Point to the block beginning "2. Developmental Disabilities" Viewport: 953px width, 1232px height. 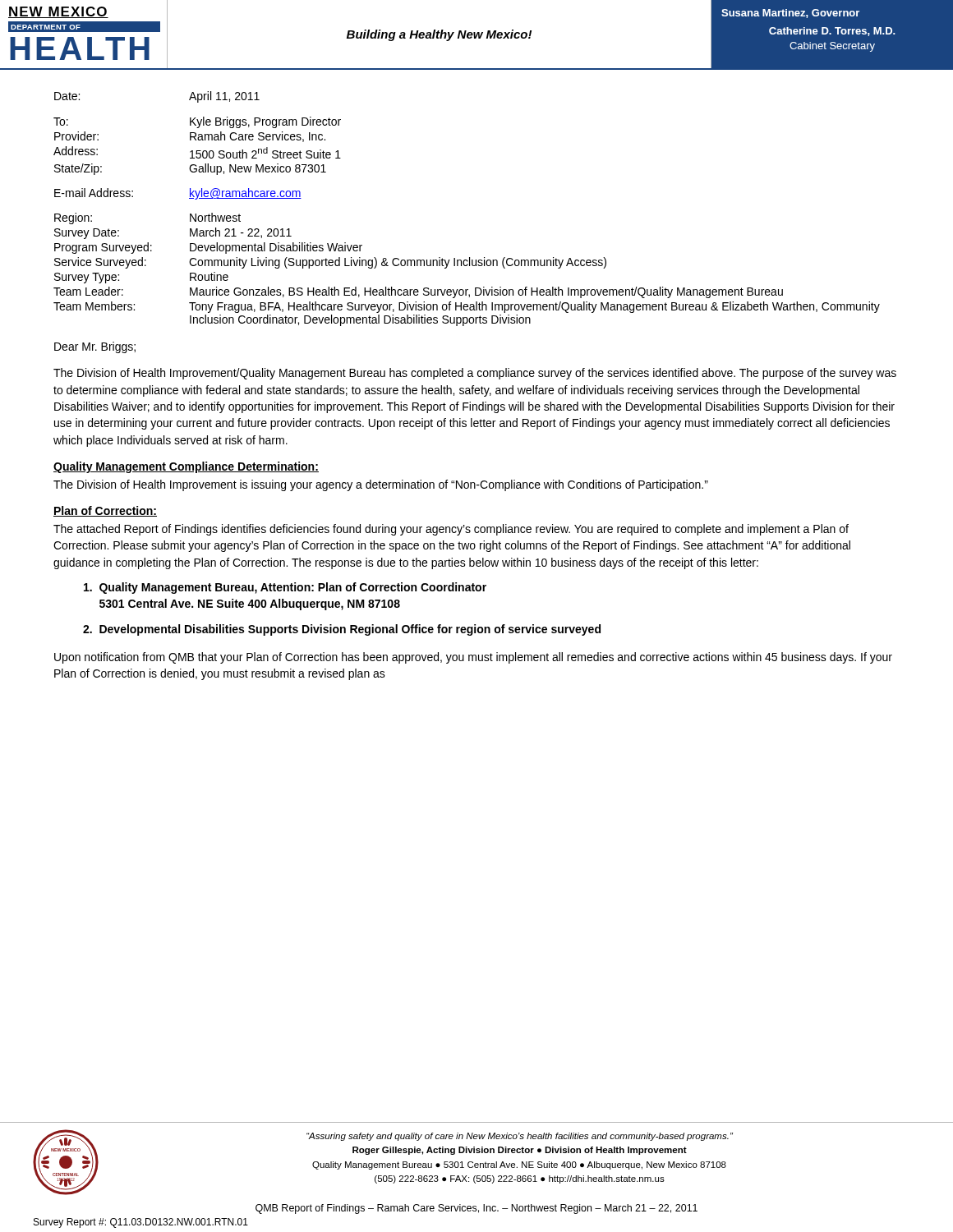(342, 629)
